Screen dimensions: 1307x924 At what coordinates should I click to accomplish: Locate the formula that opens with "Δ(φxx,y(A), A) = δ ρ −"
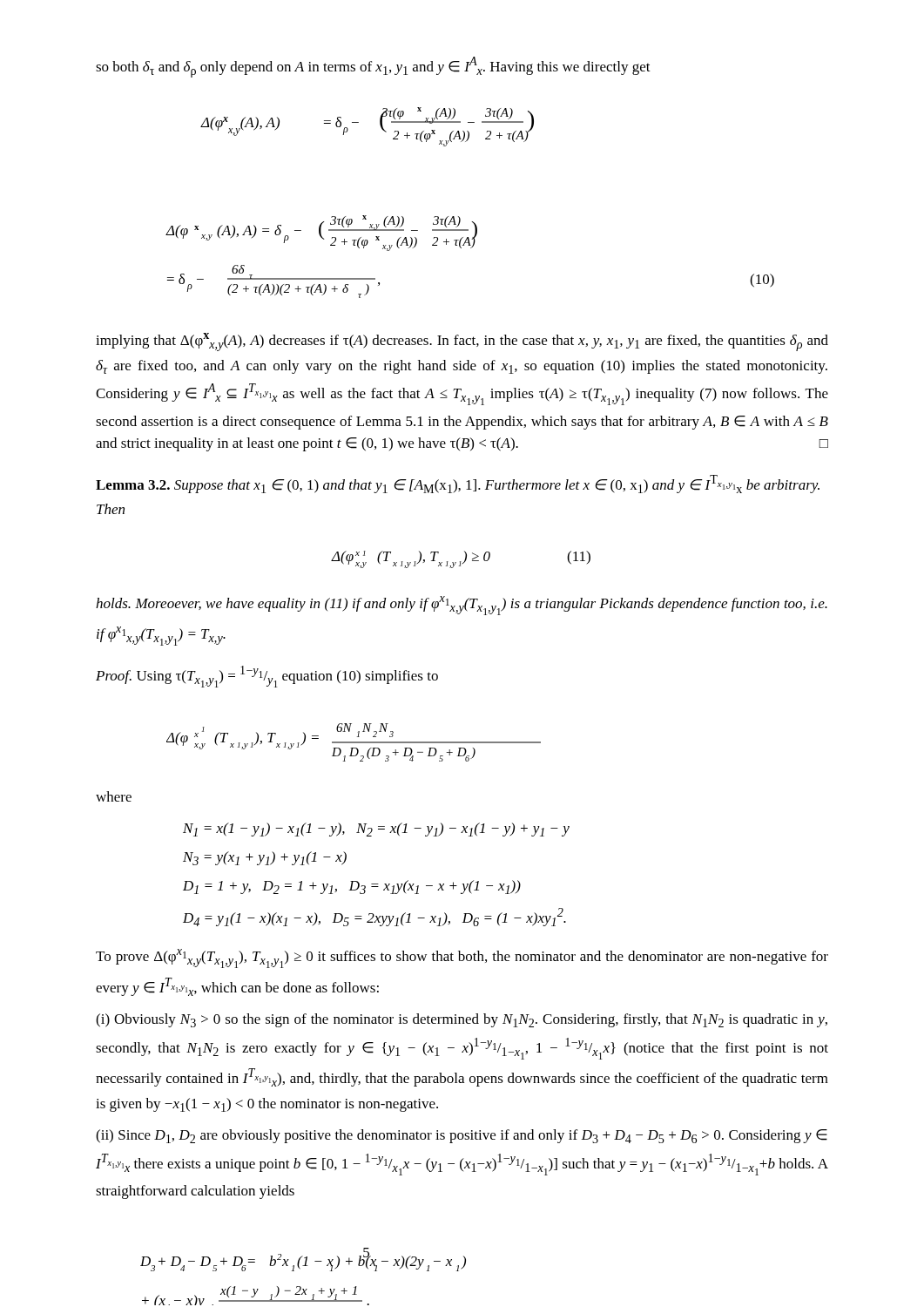pos(462,143)
